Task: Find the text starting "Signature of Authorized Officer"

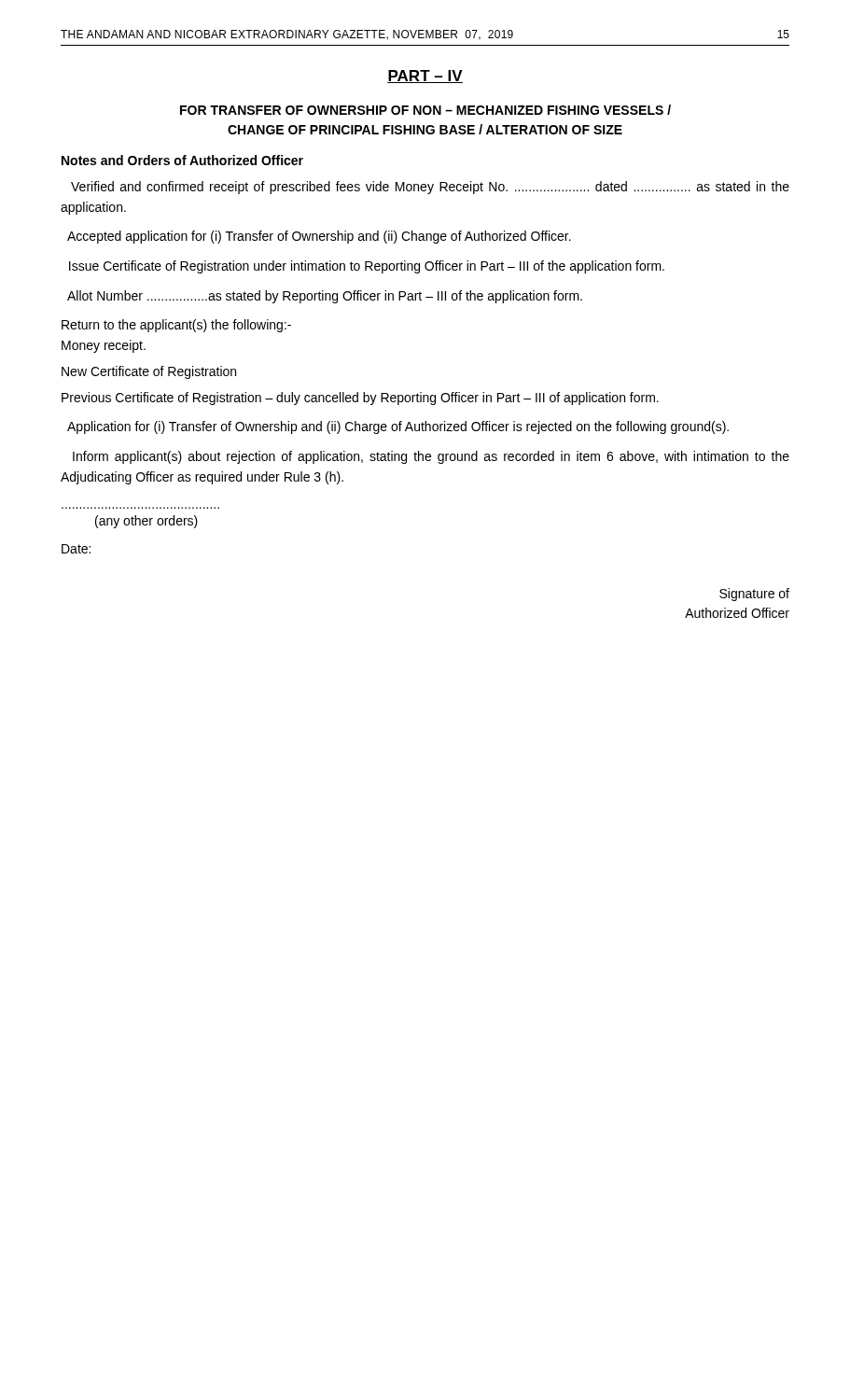Action: (x=737, y=604)
